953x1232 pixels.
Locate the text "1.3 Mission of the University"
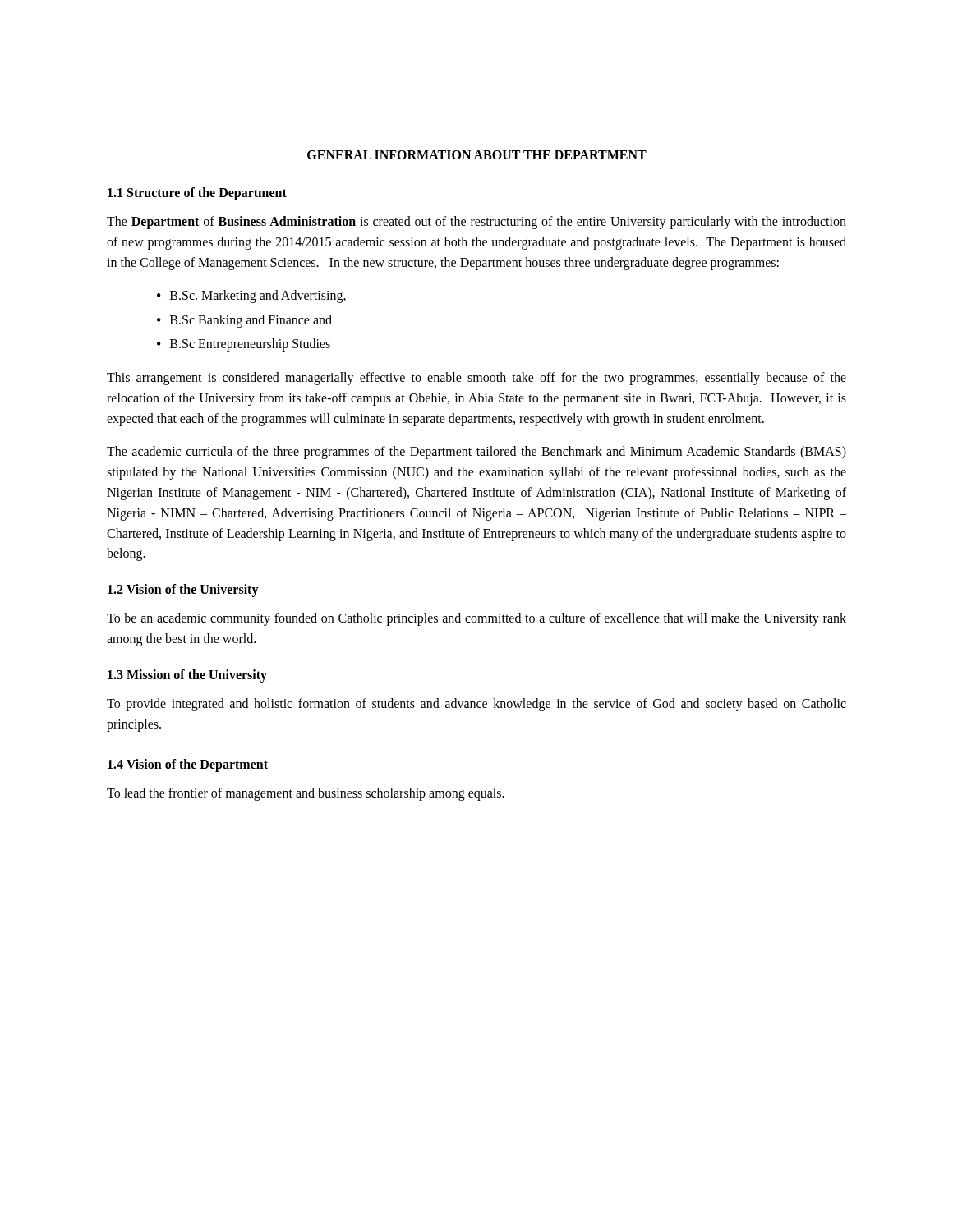click(187, 674)
